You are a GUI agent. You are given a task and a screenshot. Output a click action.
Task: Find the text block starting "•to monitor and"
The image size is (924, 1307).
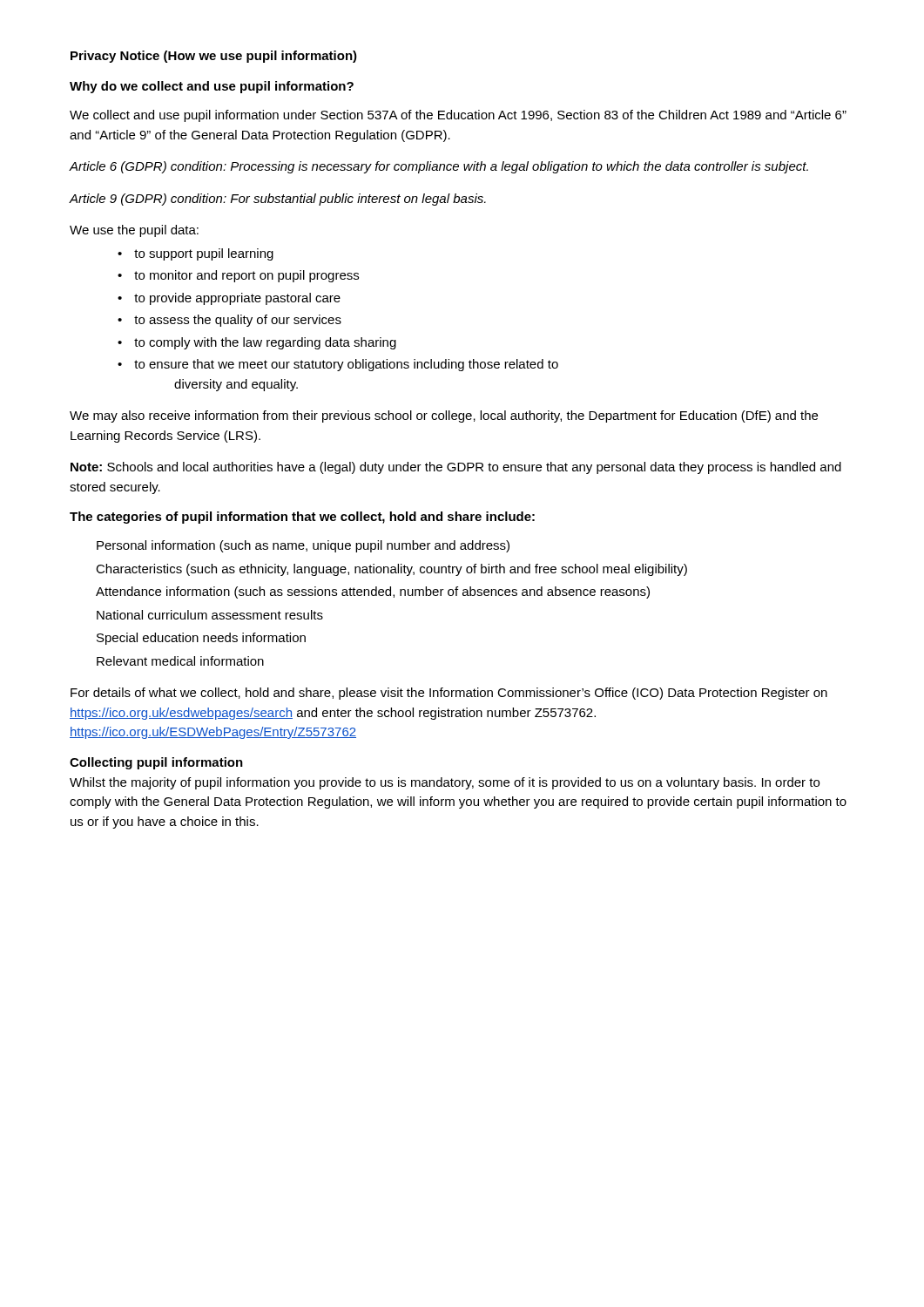point(238,276)
